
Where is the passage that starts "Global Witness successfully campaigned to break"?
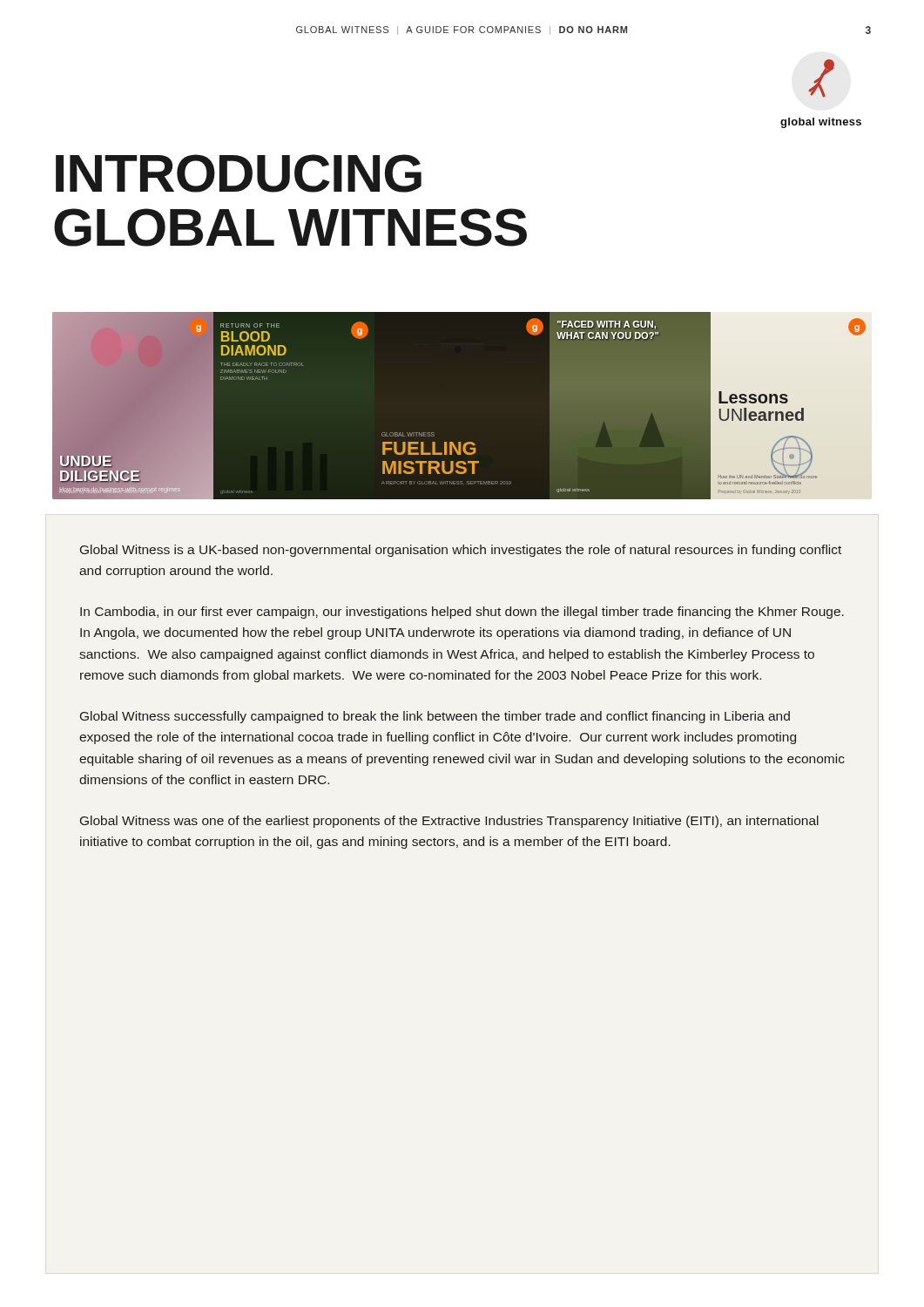point(462,748)
